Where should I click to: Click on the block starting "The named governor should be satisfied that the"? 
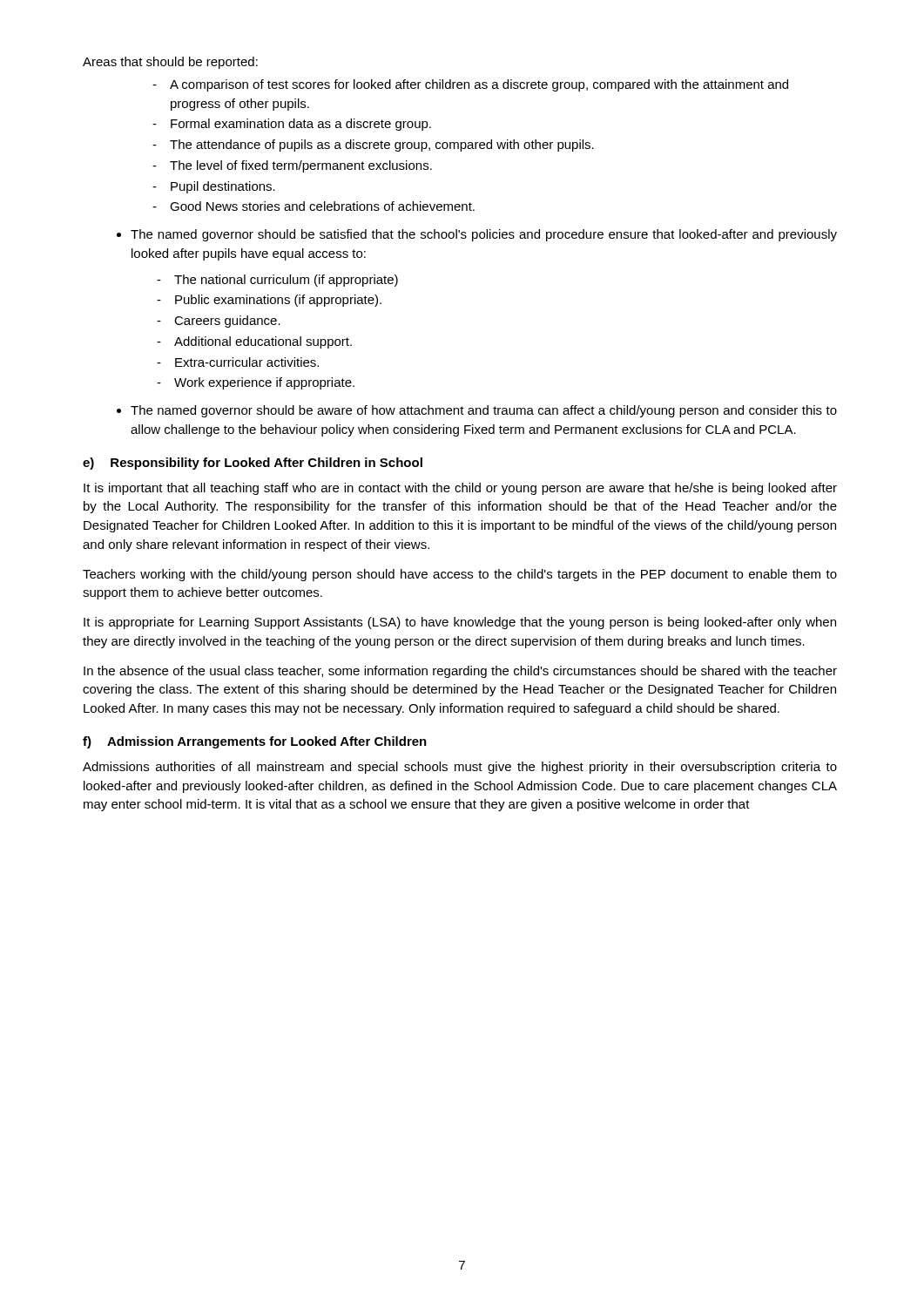(484, 235)
